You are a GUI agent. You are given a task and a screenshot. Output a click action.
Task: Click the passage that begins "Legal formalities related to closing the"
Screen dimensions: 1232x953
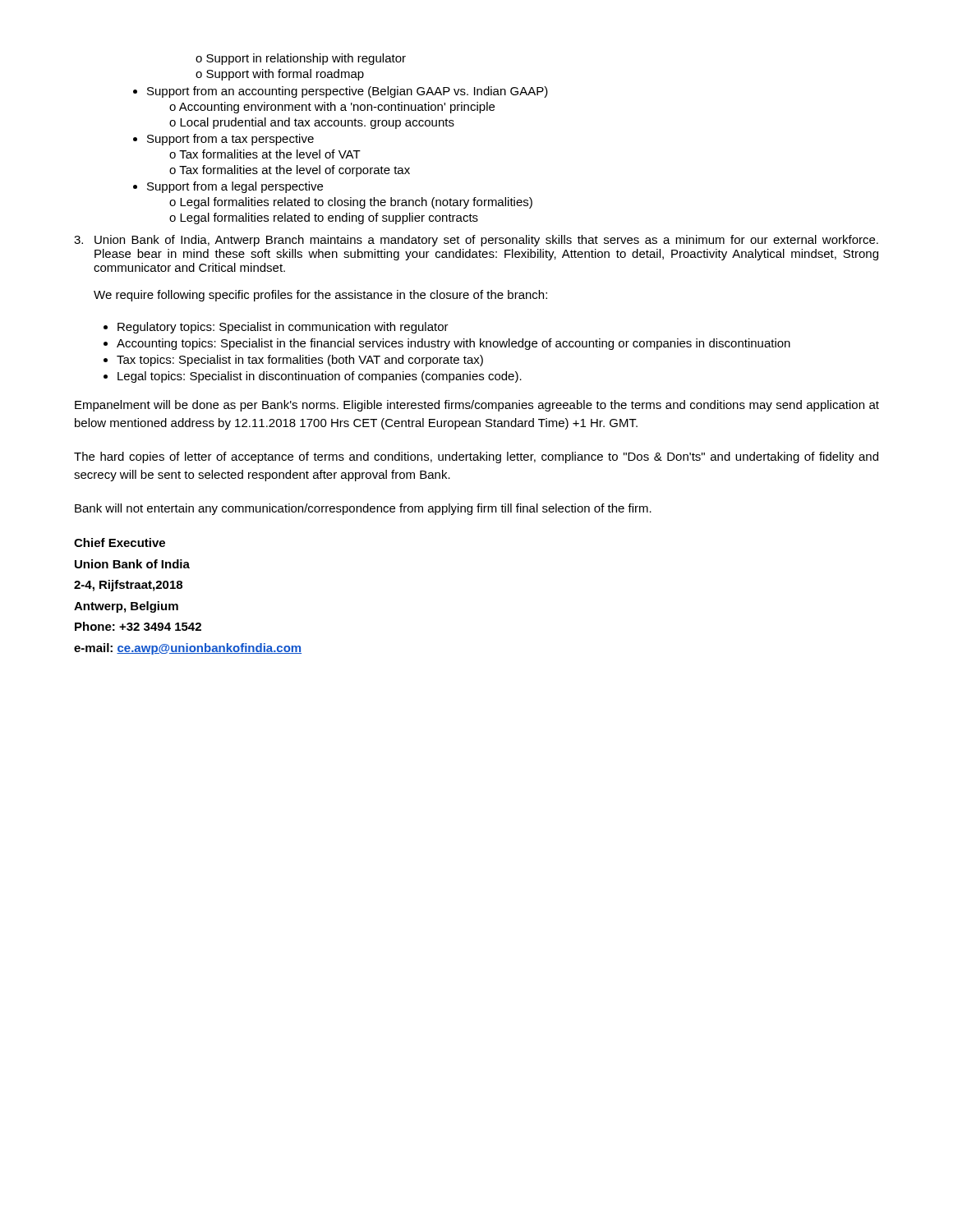(356, 202)
